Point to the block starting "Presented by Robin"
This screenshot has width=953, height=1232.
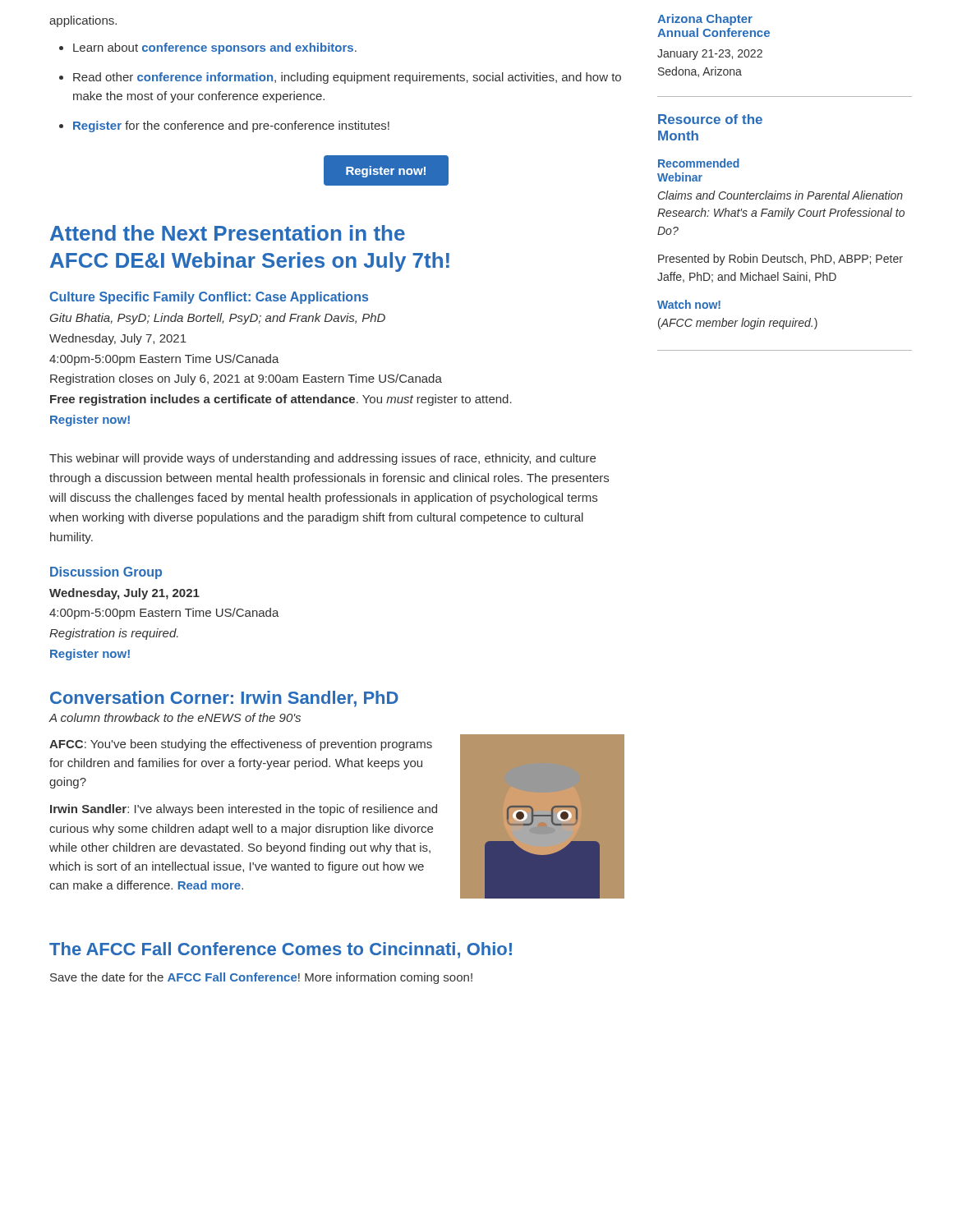[780, 268]
